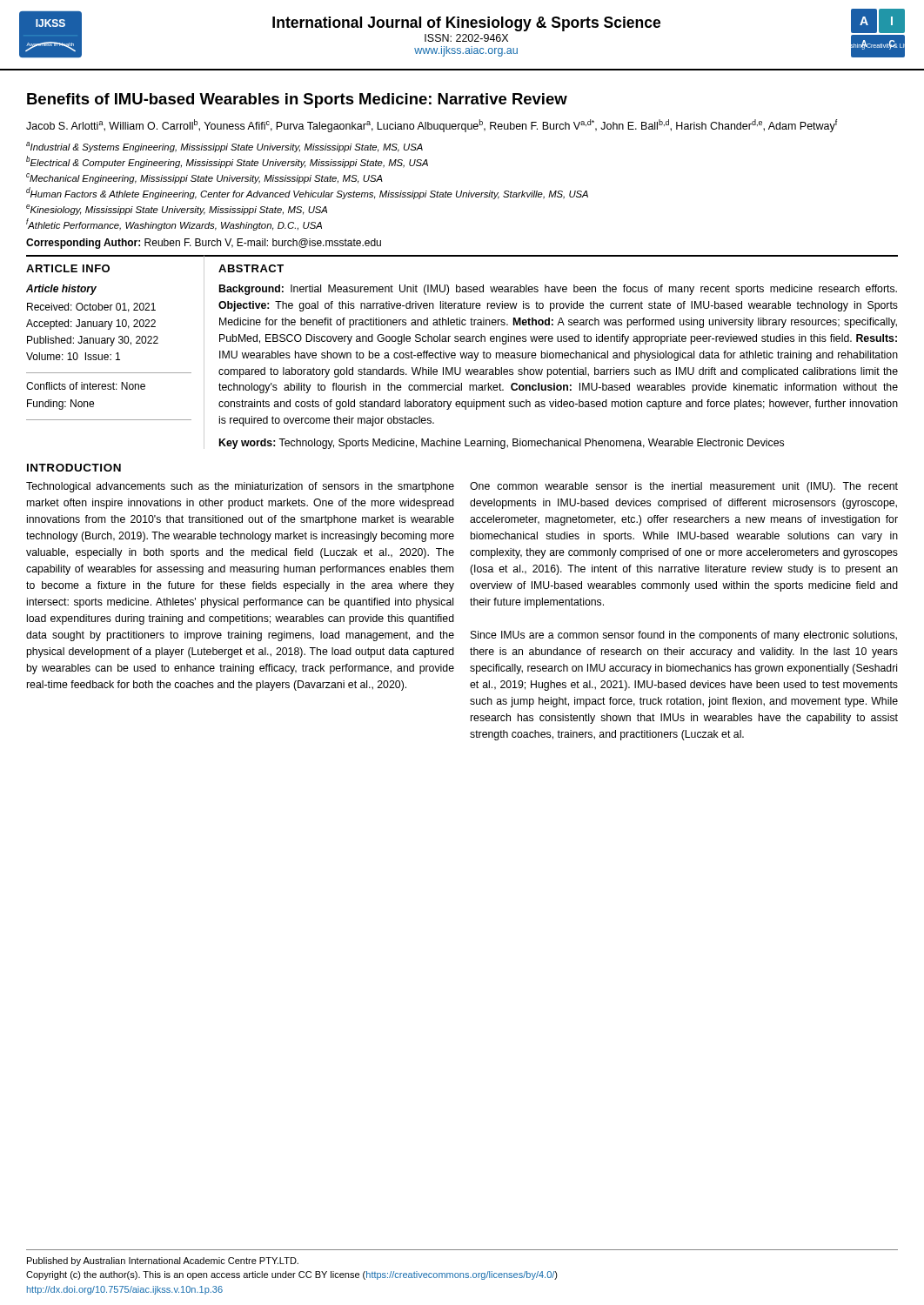The image size is (924, 1305).
Task: Find the block on this page that starts "Key words: Technology, Sports Medicine, Machine Learning,"
Action: pos(501,443)
